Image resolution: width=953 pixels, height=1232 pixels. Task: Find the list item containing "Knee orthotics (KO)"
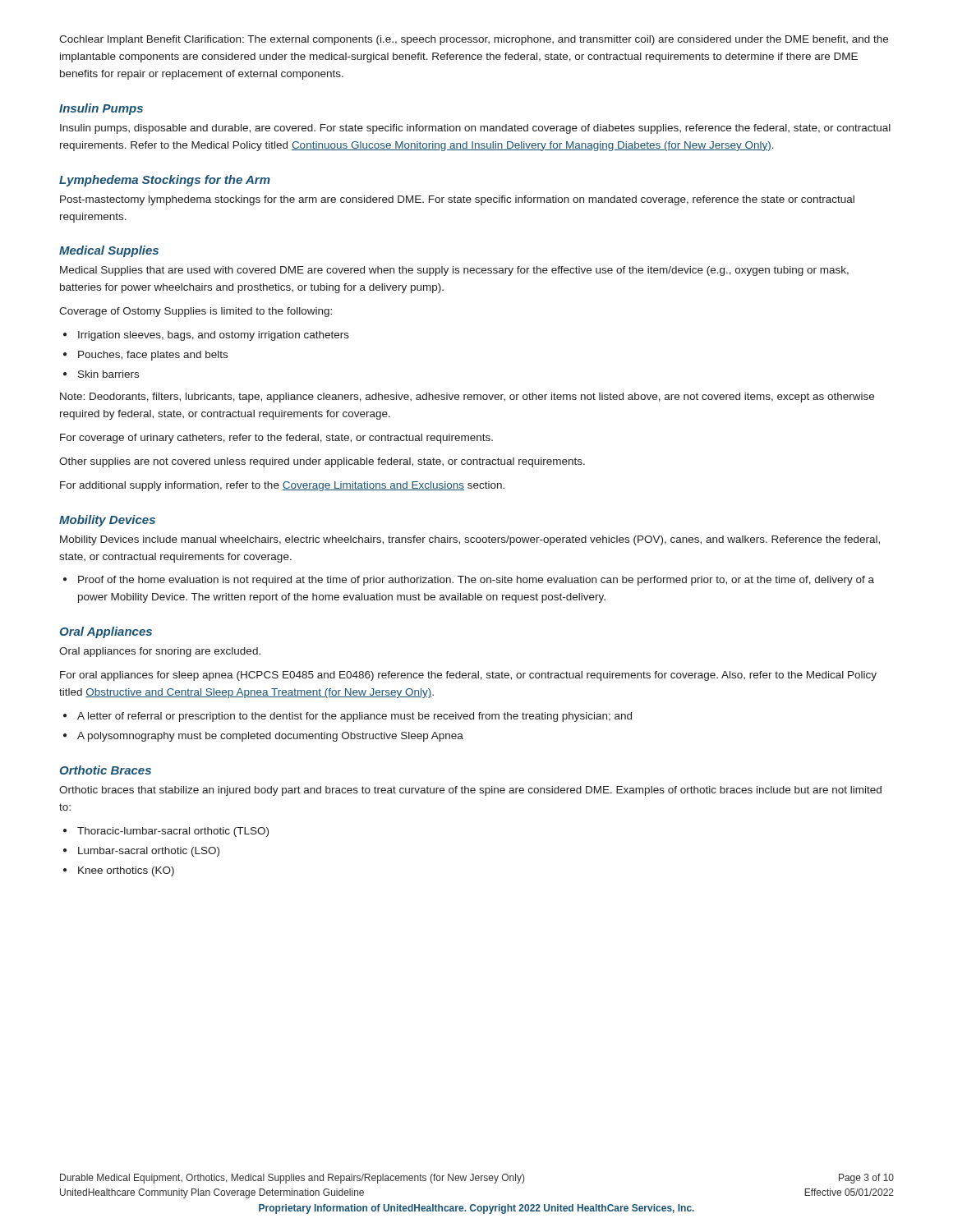(126, 870)
